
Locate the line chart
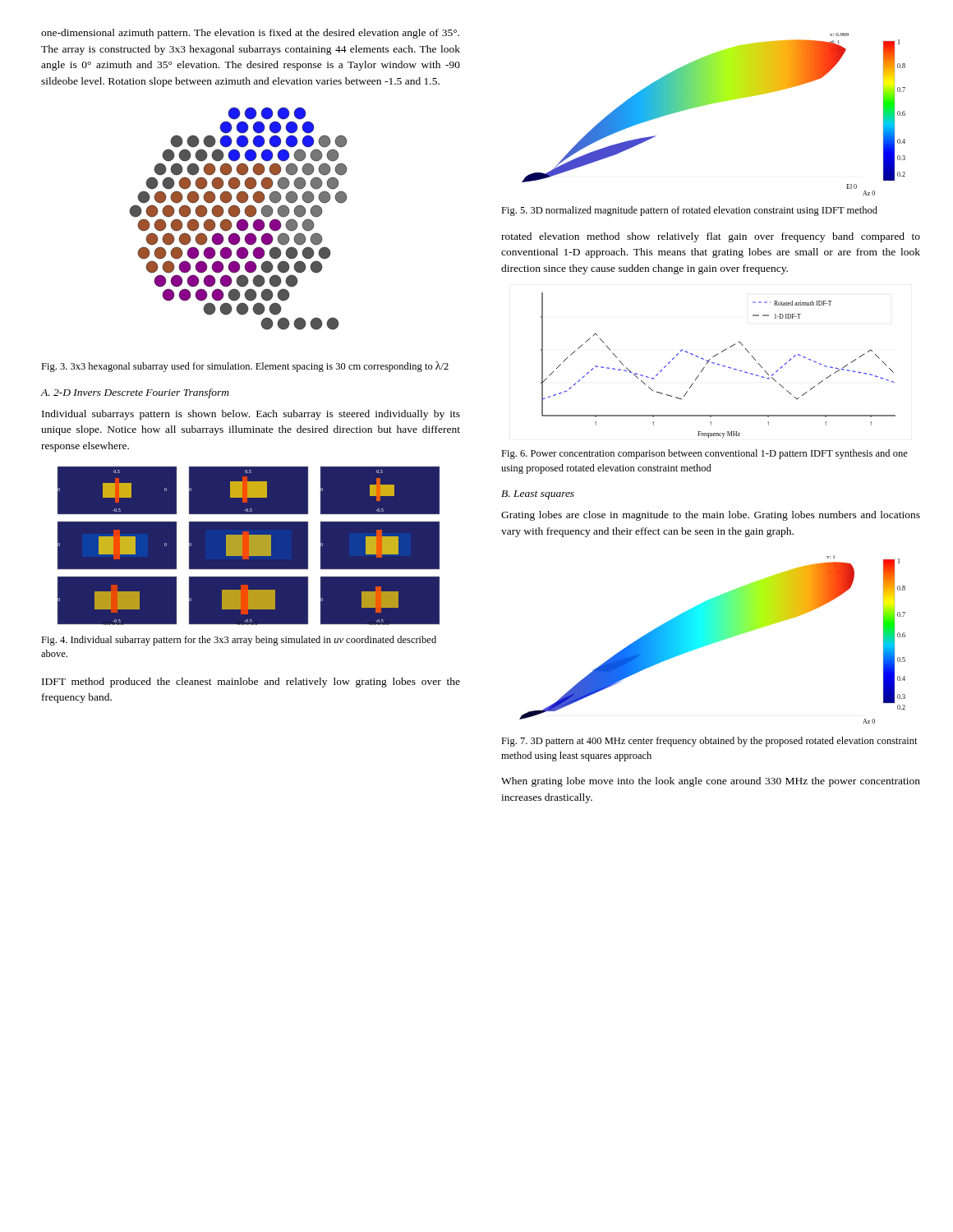(x=711, y=364)
